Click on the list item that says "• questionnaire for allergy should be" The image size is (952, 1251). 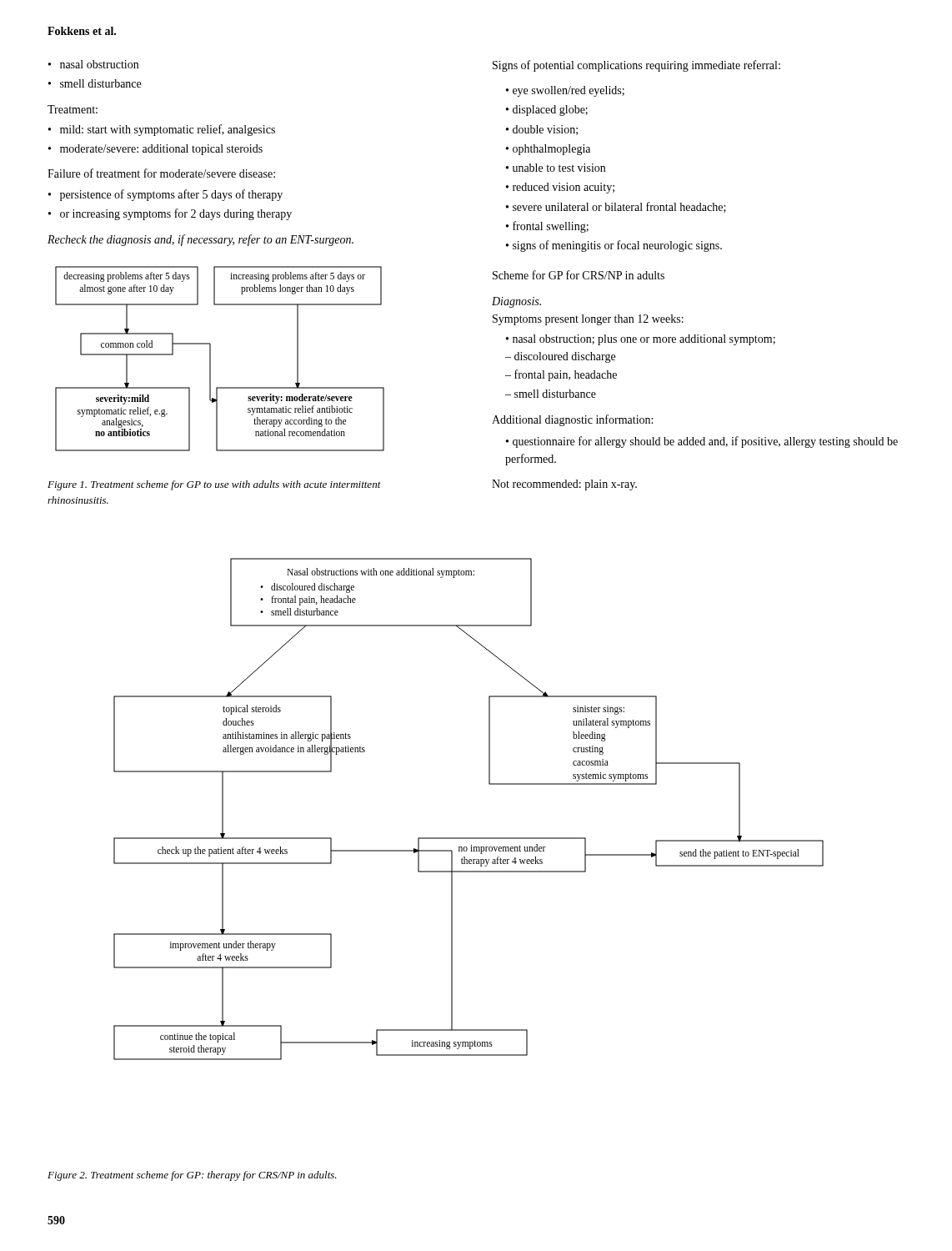coord(702,450)
